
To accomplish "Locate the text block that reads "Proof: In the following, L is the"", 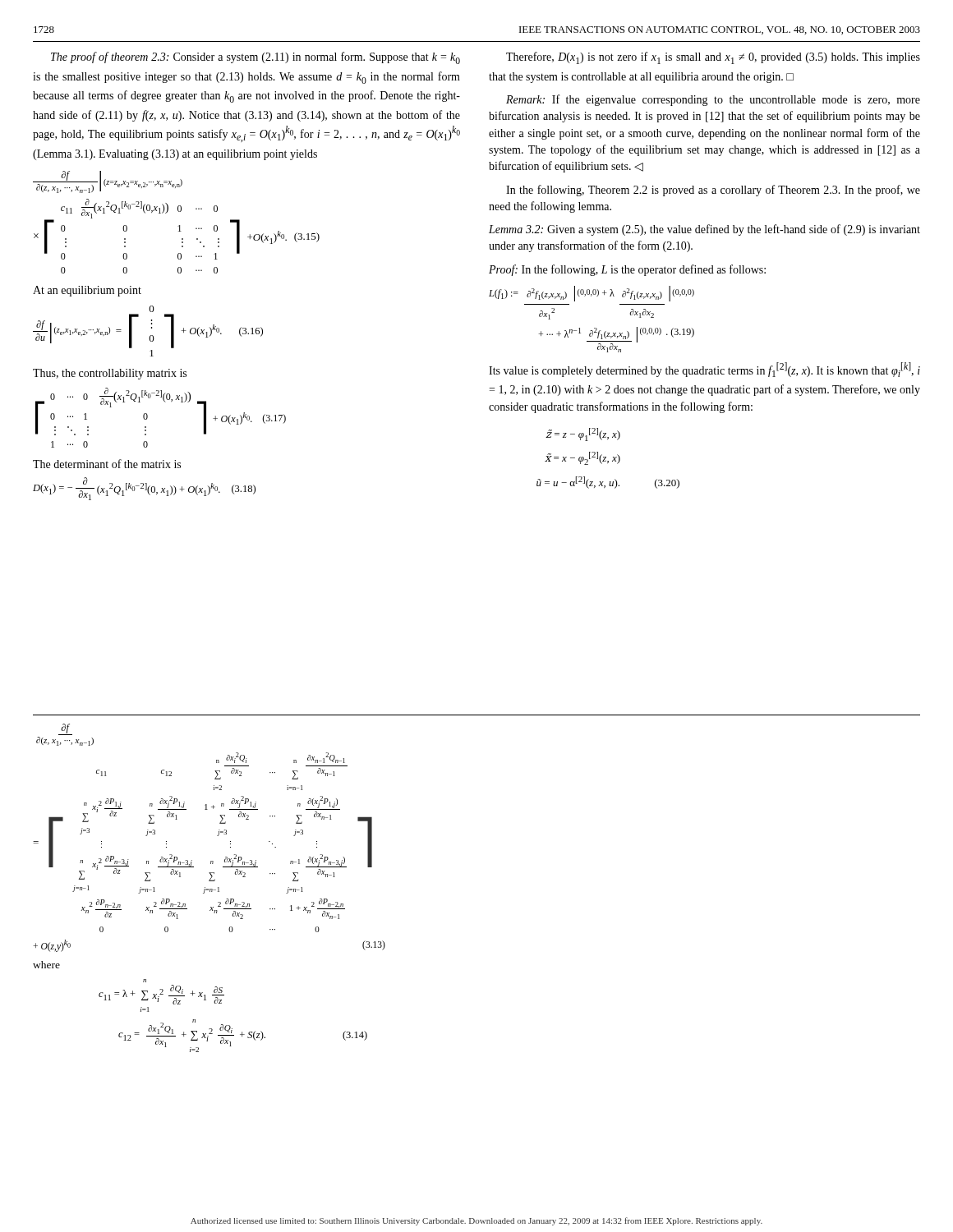I will tap(704, 270).
